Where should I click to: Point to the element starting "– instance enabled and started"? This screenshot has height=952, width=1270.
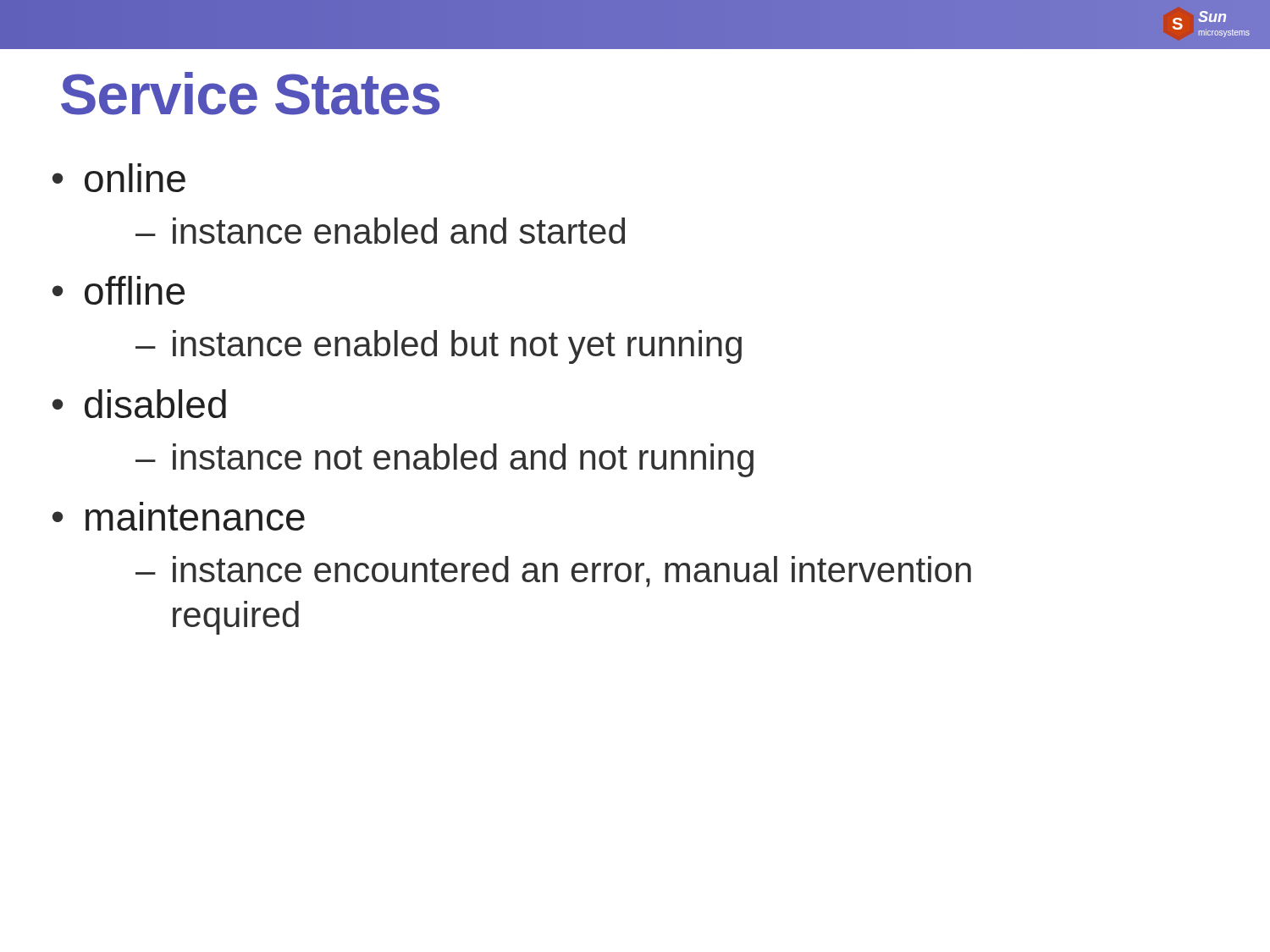[381, 232]
